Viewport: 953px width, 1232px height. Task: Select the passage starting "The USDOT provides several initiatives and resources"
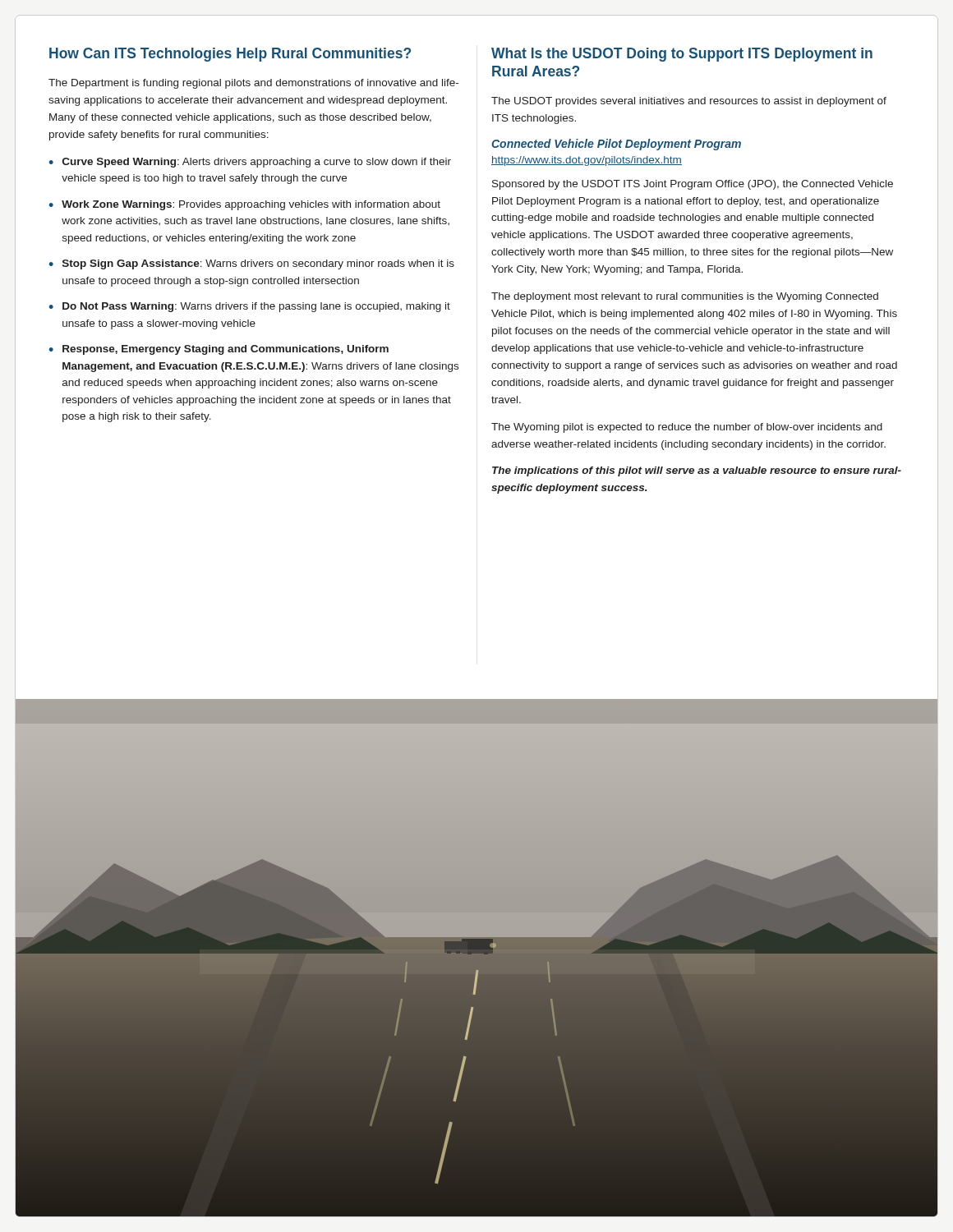point(698,110)
